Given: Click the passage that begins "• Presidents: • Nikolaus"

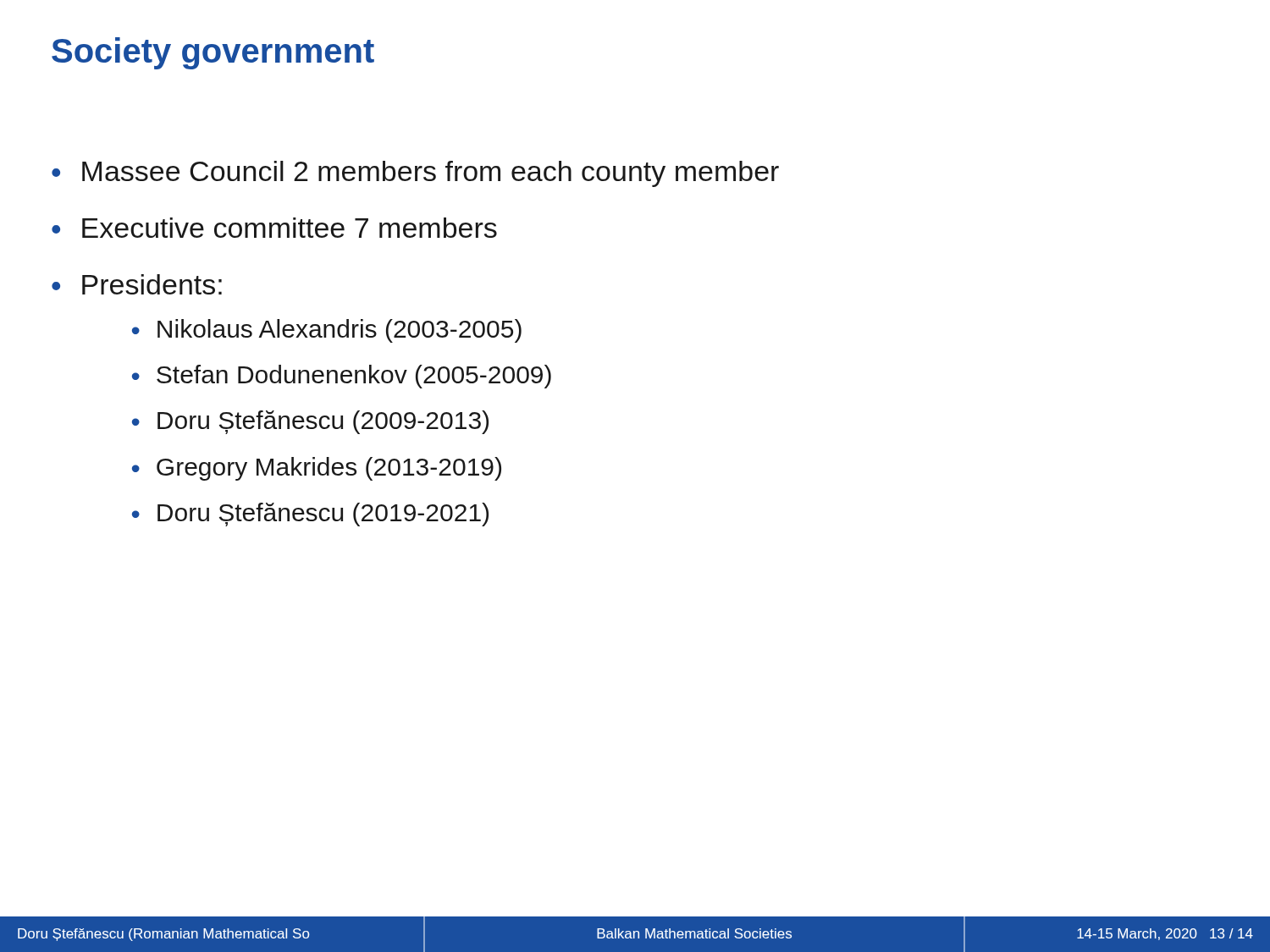Looking at the screenshot, I should coord(302,404).
